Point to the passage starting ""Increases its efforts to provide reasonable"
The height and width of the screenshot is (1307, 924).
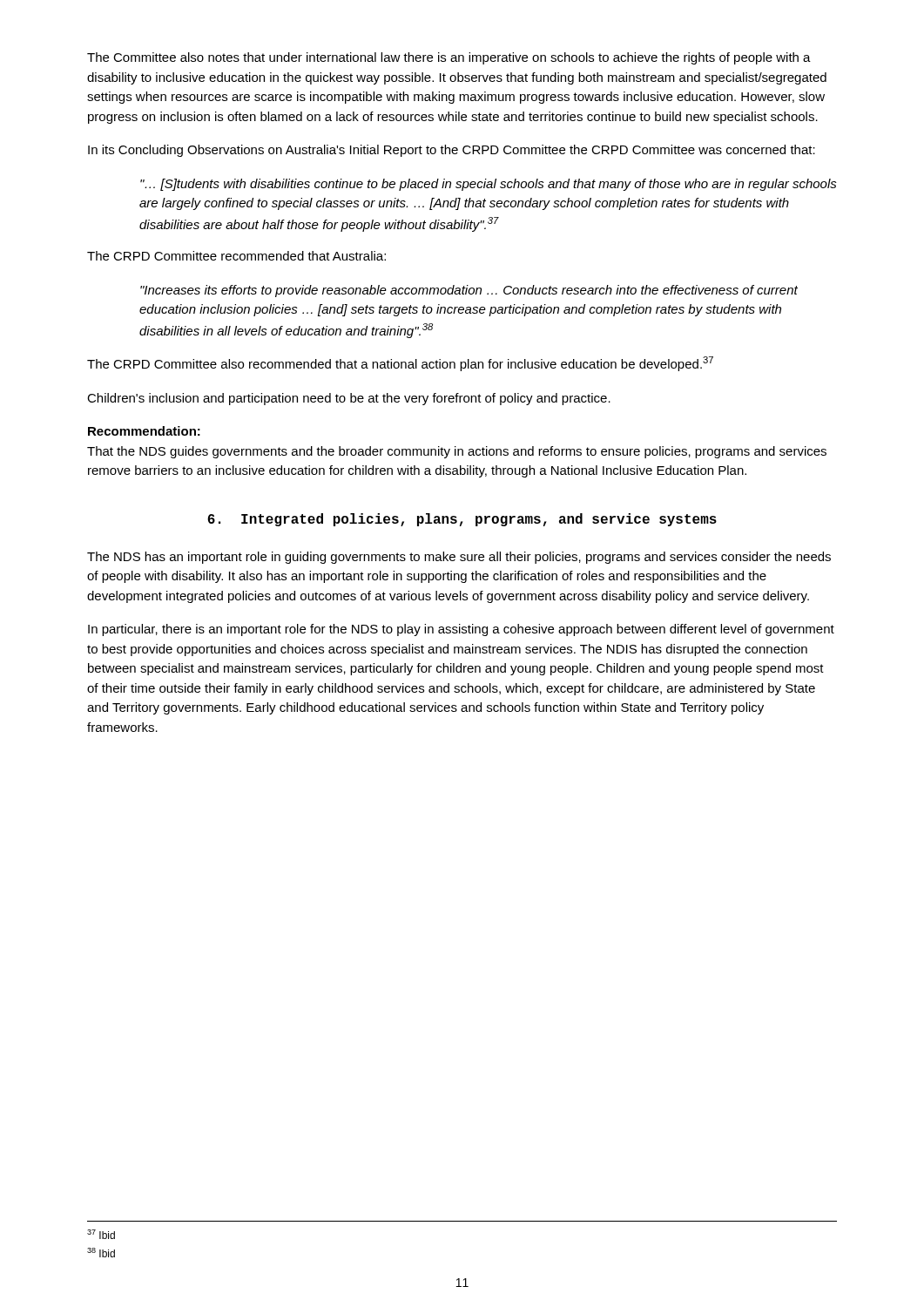click(468, 310)
